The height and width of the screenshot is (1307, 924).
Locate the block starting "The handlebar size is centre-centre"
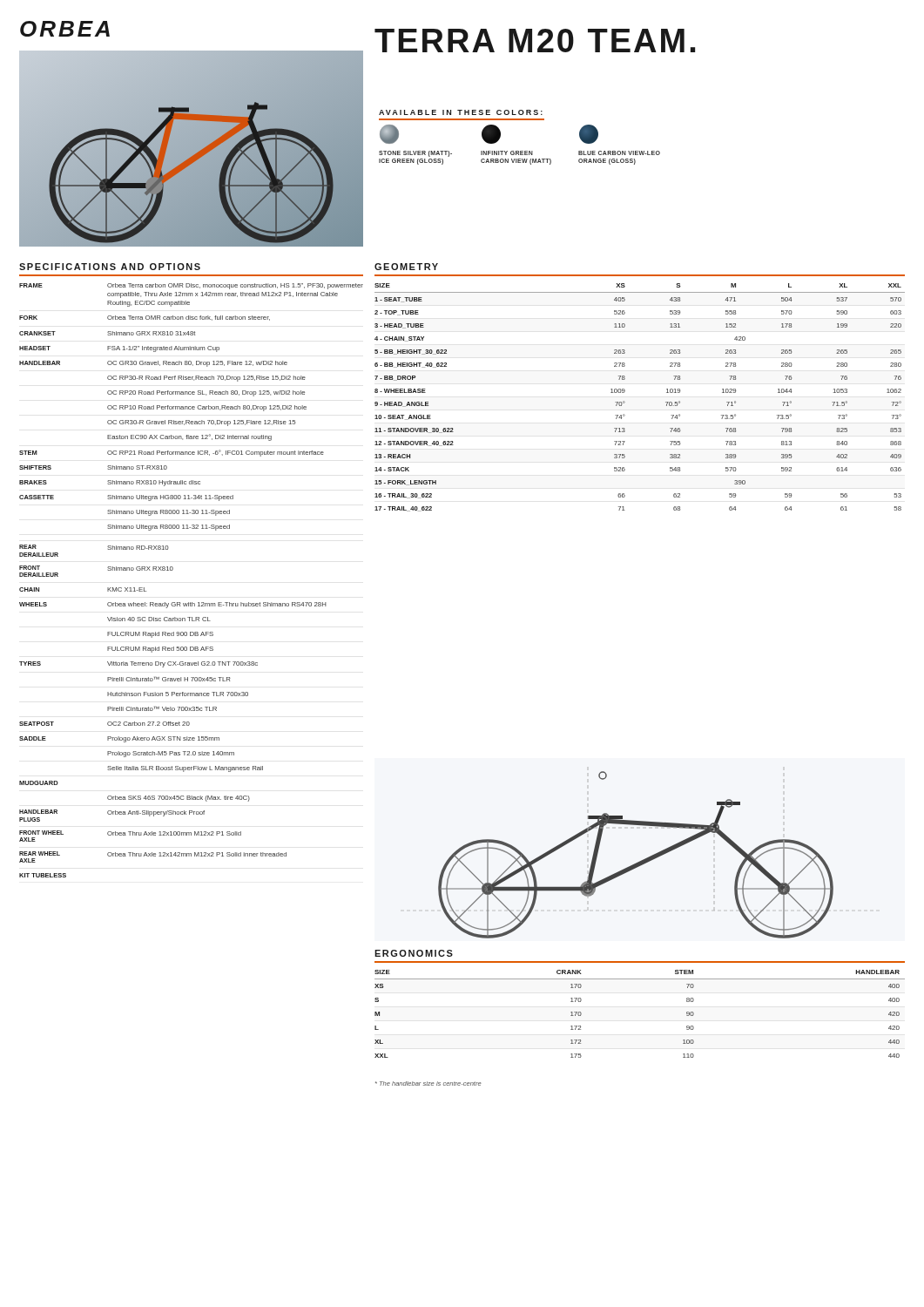[x=428, y=1084]
